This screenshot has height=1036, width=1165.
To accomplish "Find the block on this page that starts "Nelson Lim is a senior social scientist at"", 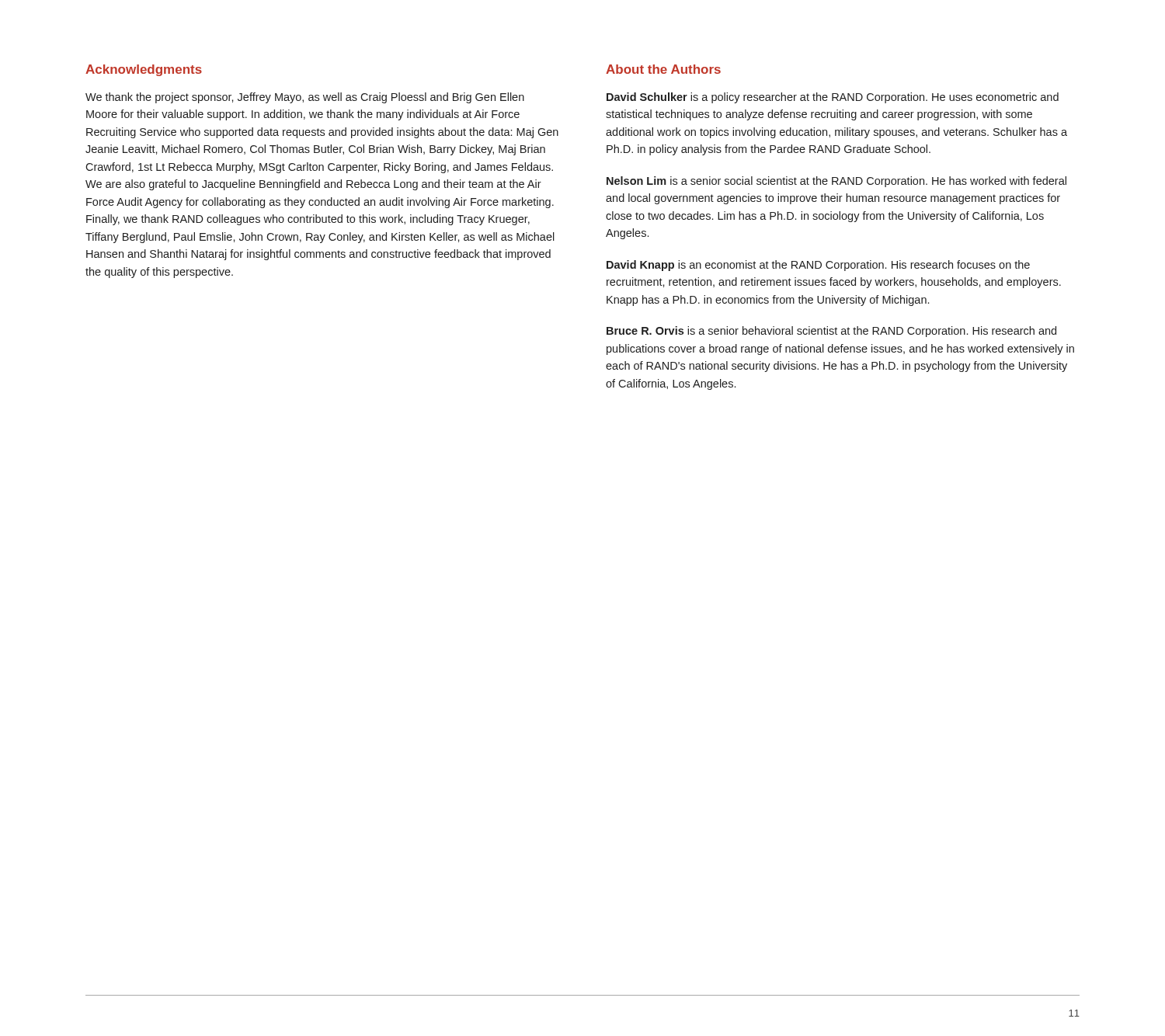I will coord(836,207).
